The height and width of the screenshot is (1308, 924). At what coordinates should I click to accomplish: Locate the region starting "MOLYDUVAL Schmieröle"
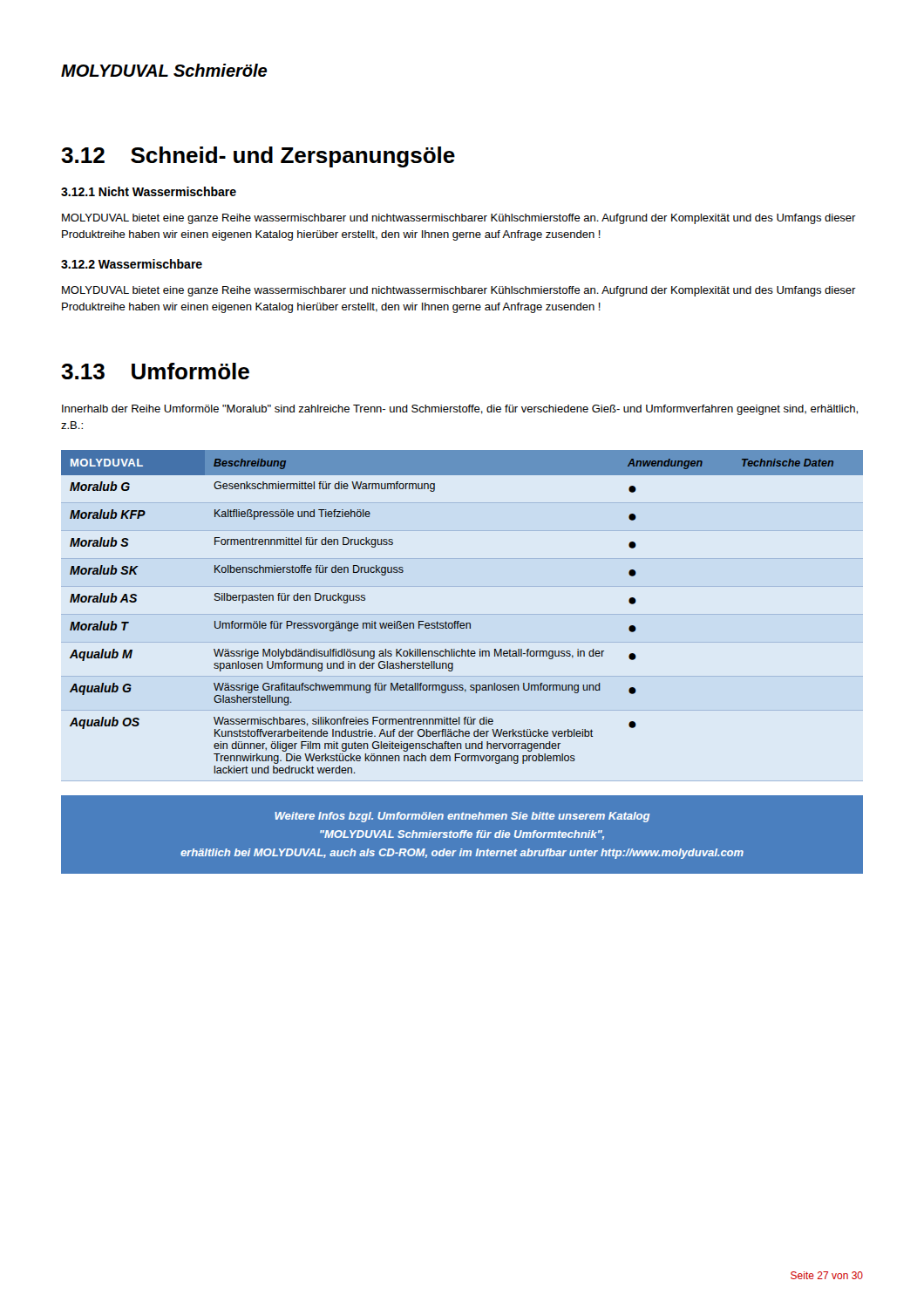point(164,71)
